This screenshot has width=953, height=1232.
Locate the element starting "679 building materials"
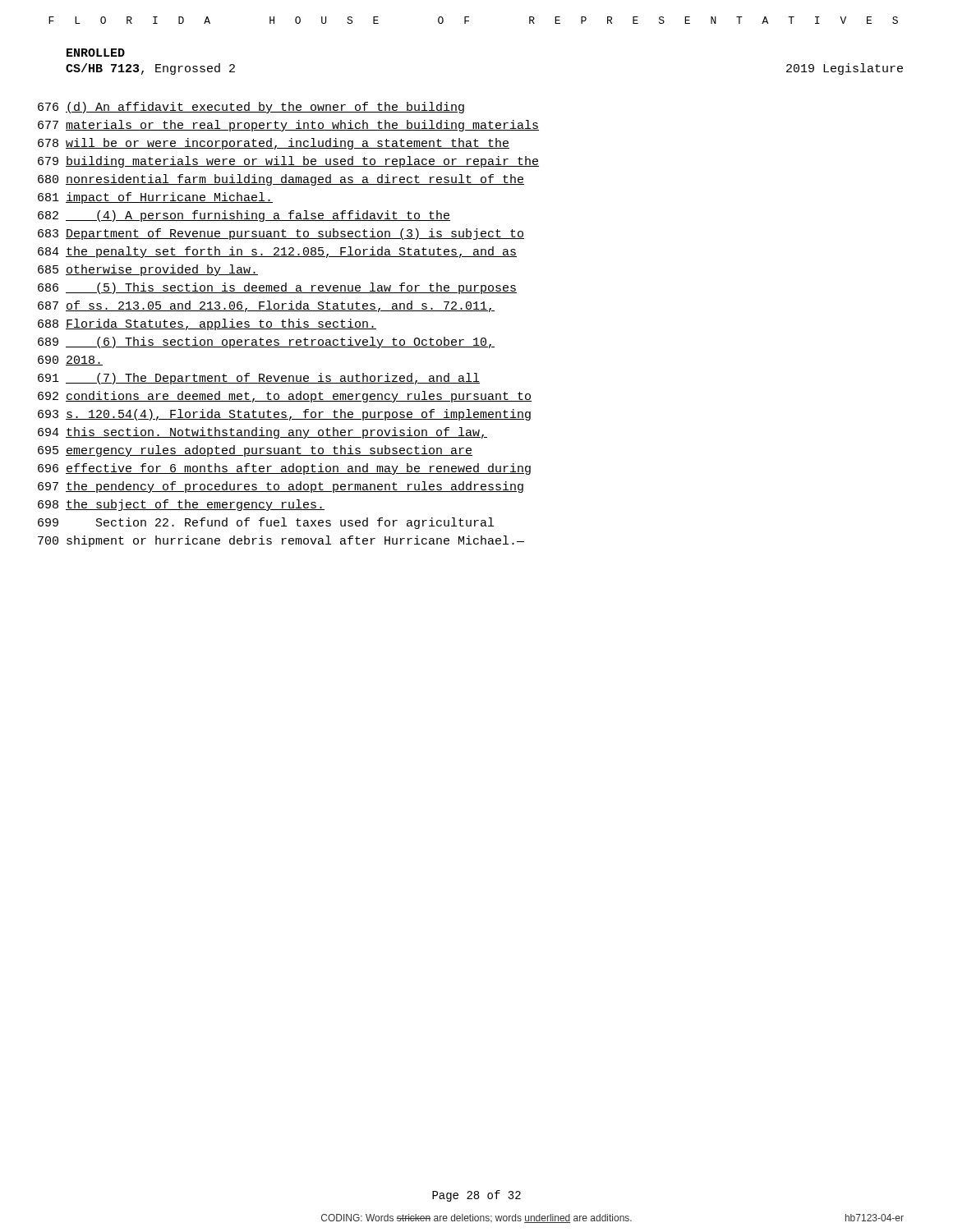tap(476, 163)
